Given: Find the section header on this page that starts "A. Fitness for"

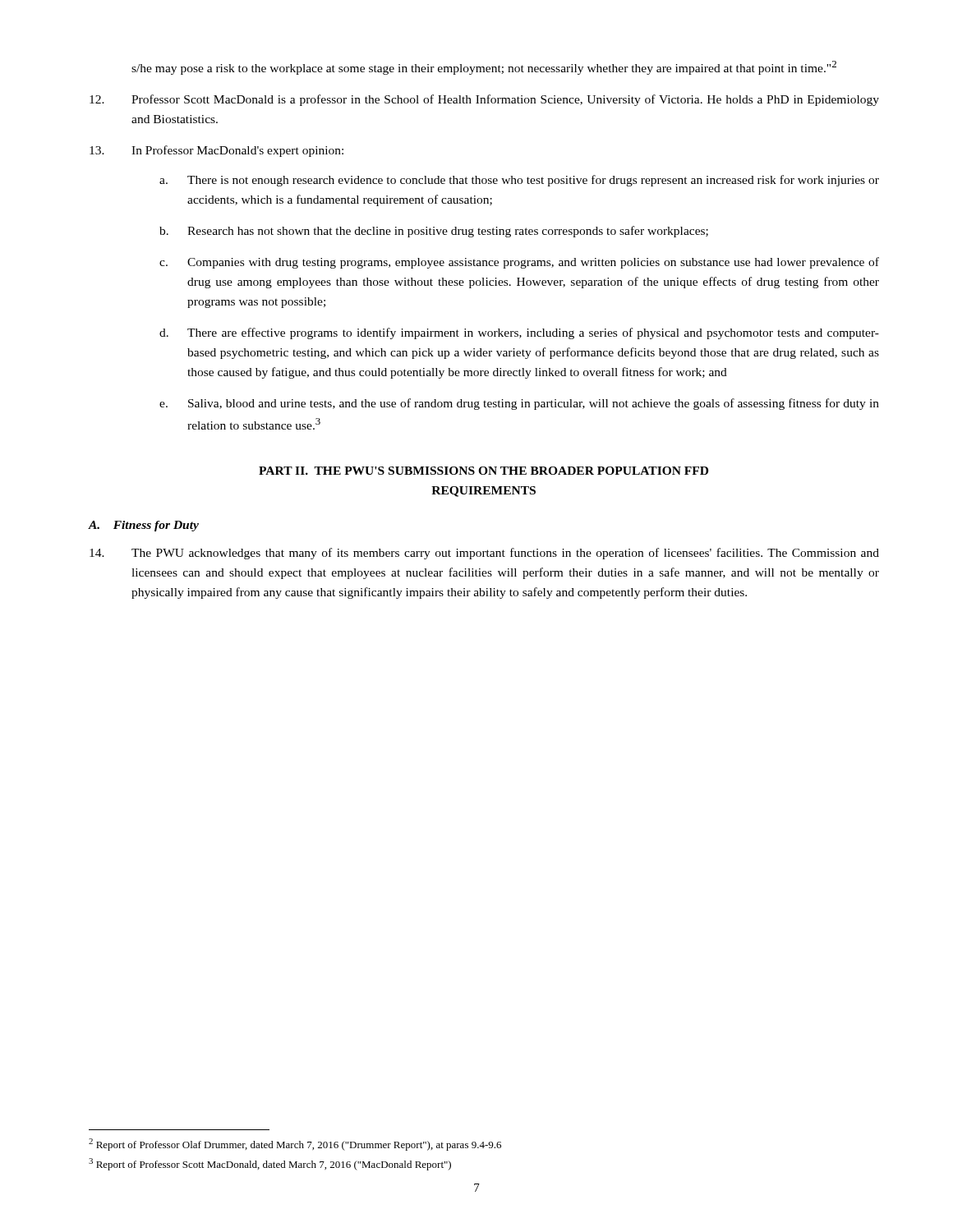Looking at the screenshot, I should click(x=144, y=524).
